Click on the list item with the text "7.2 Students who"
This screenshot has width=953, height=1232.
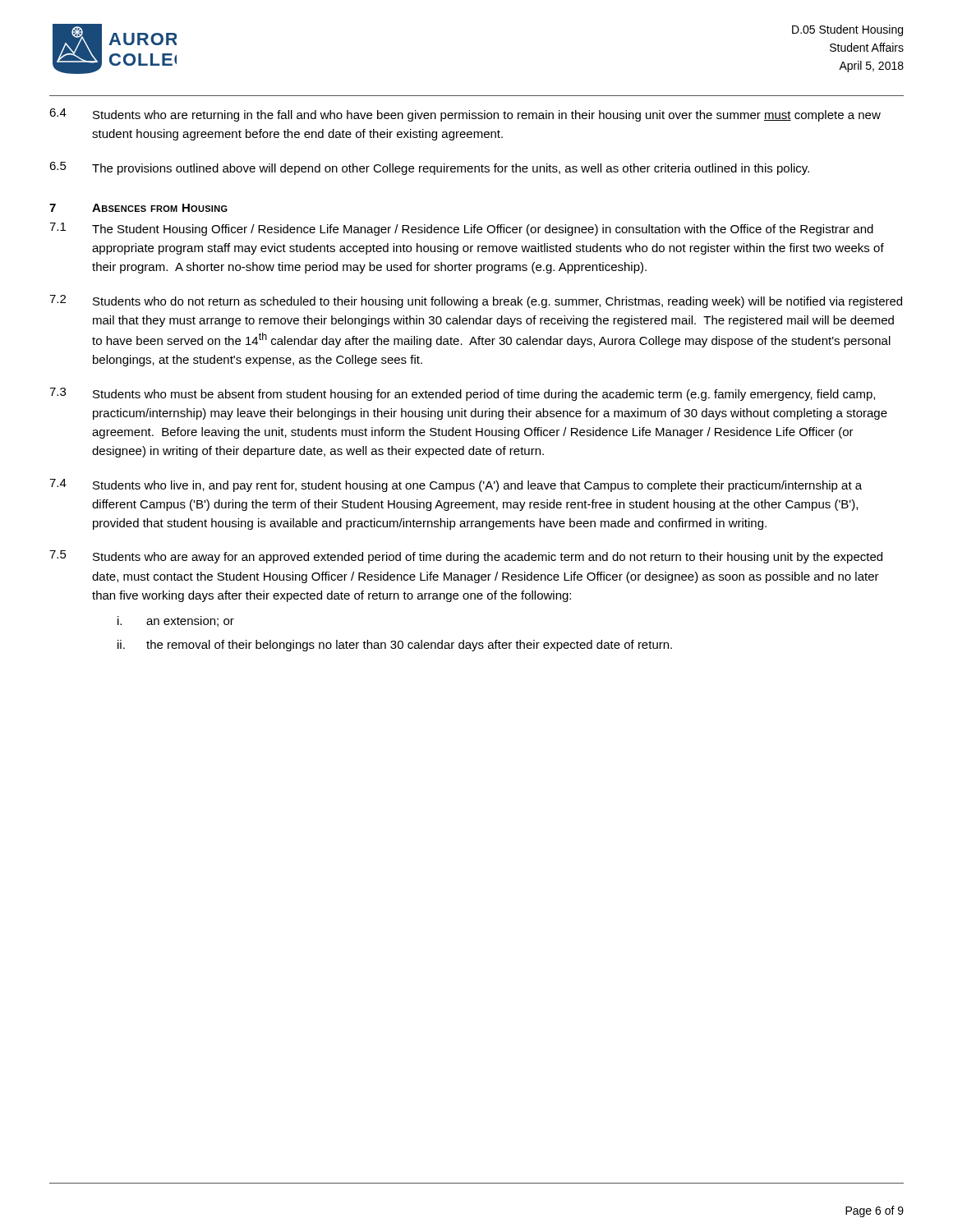[x=476, y=330]
